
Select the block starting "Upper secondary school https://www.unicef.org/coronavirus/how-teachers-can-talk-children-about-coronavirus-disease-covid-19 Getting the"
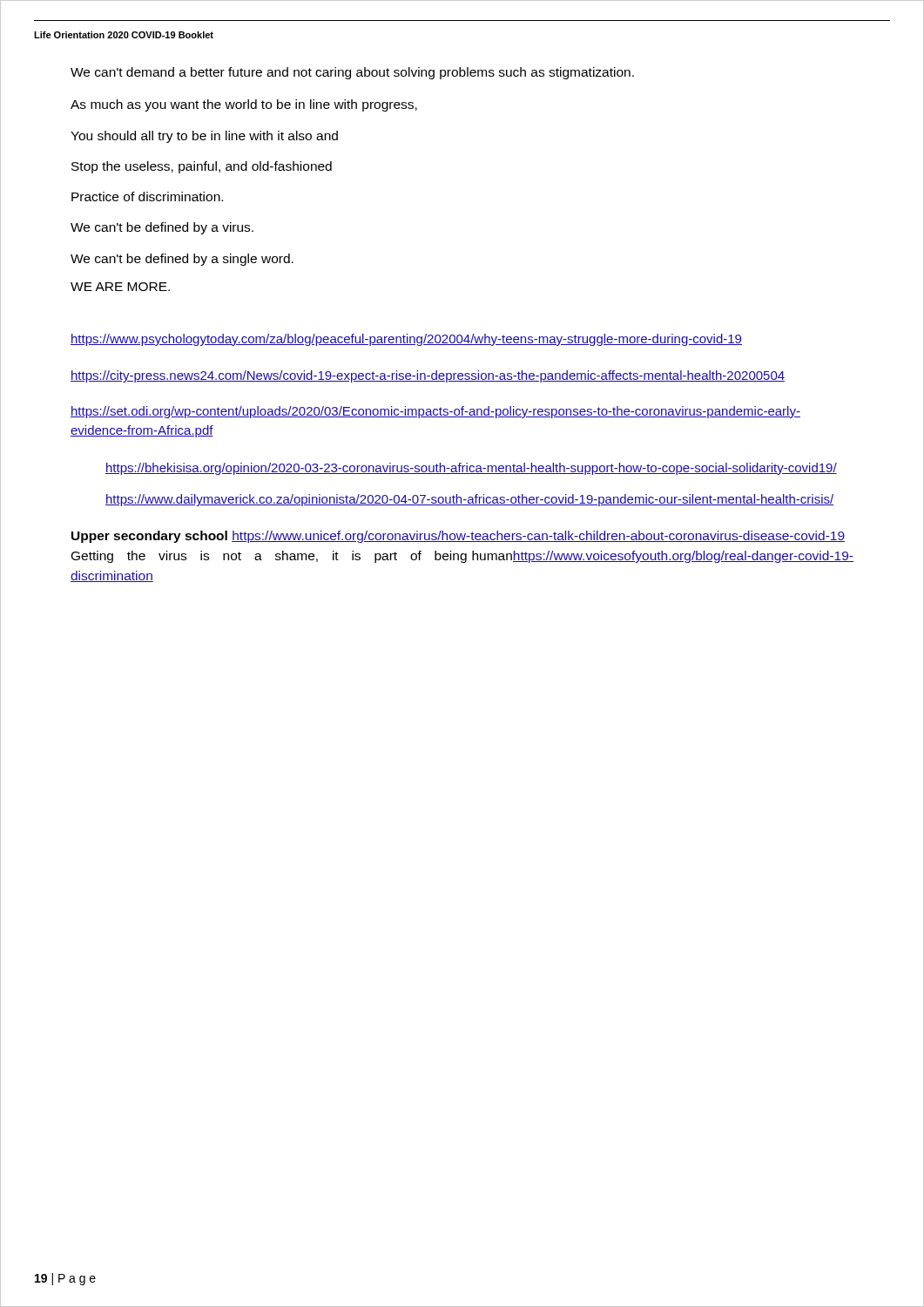pyautogui.click(x=462, y=555)
